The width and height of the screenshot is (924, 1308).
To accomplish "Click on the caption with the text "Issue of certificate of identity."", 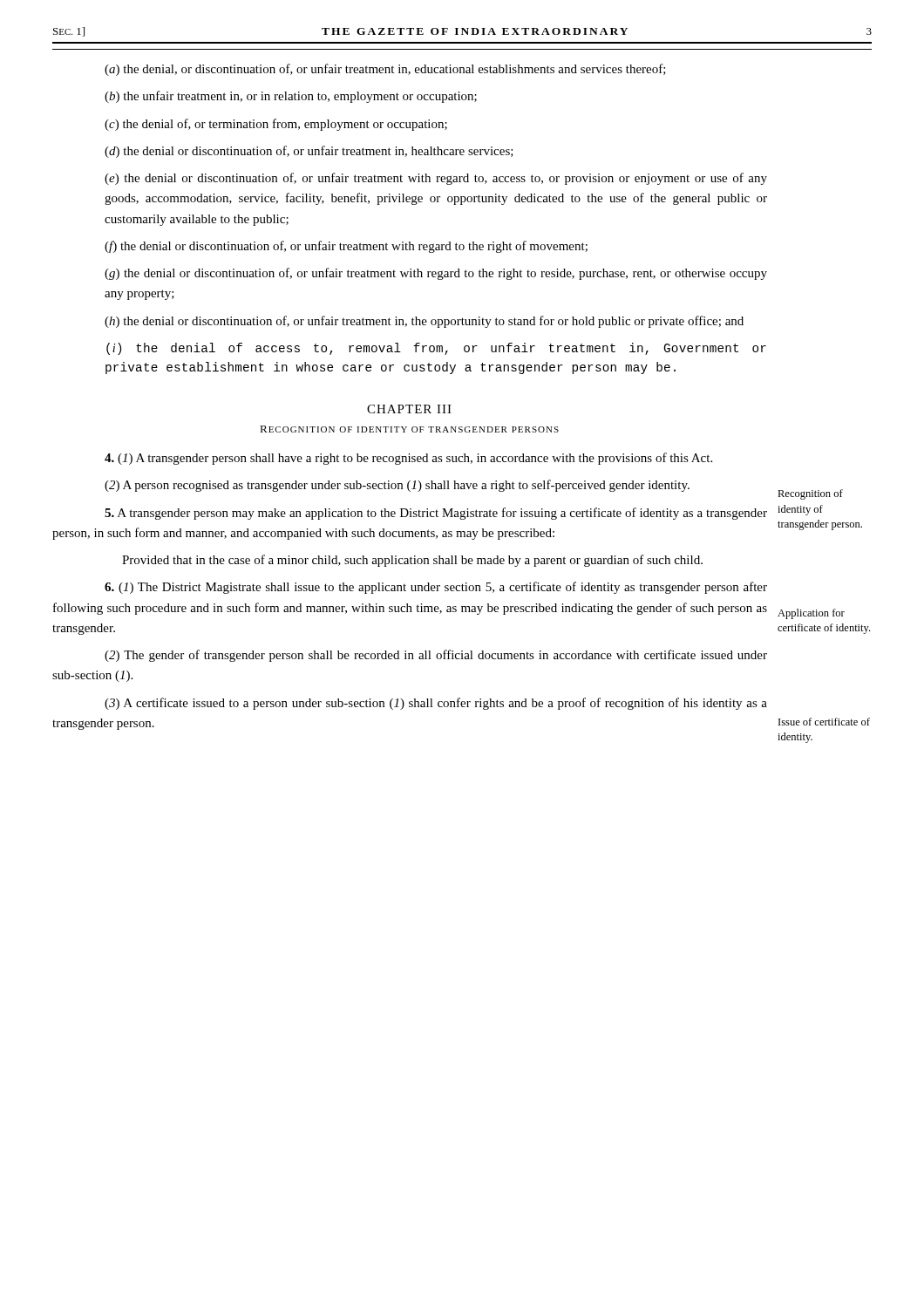I will 824,729.
